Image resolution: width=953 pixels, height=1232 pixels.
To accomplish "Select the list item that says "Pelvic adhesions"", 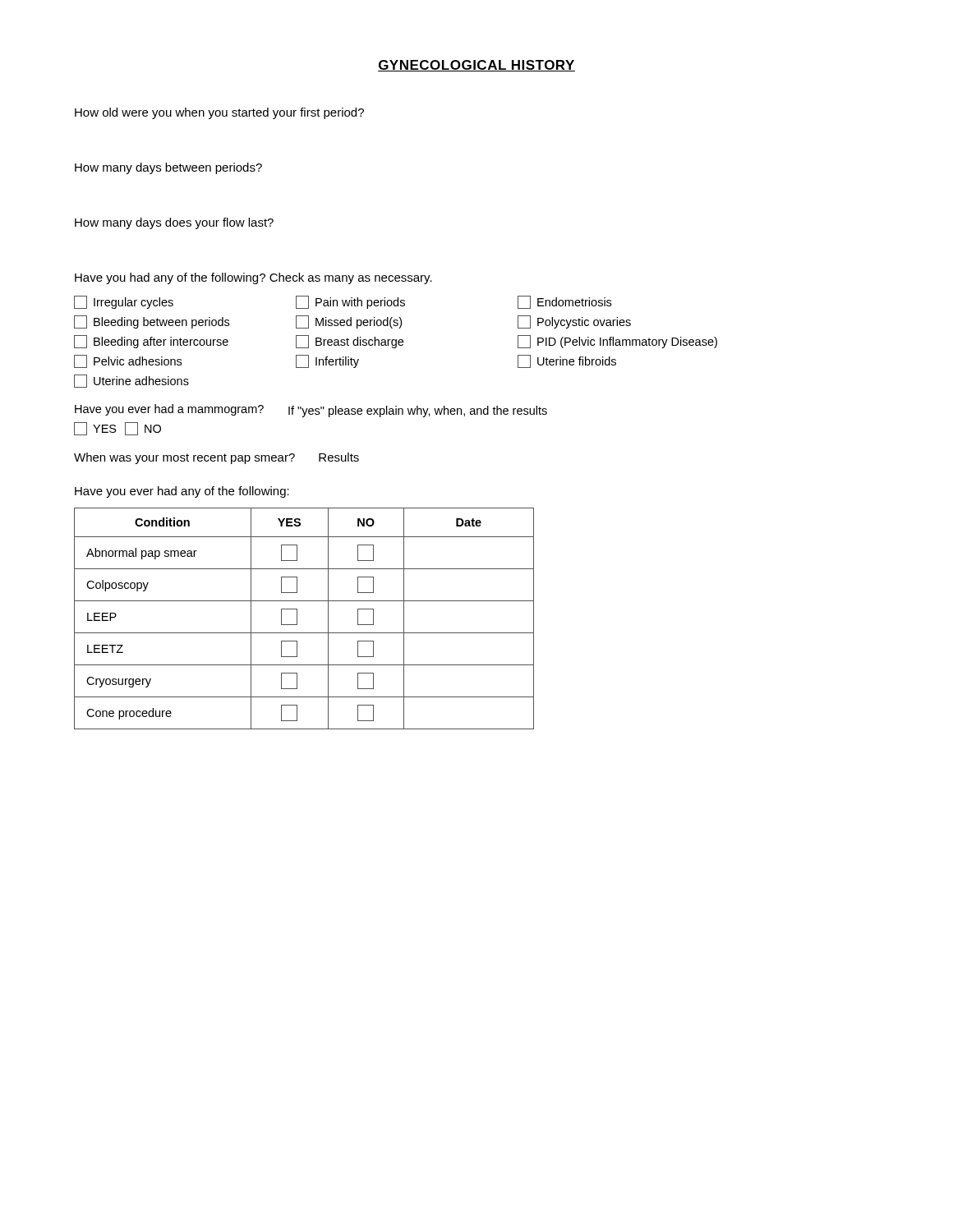I will point(128,361).
